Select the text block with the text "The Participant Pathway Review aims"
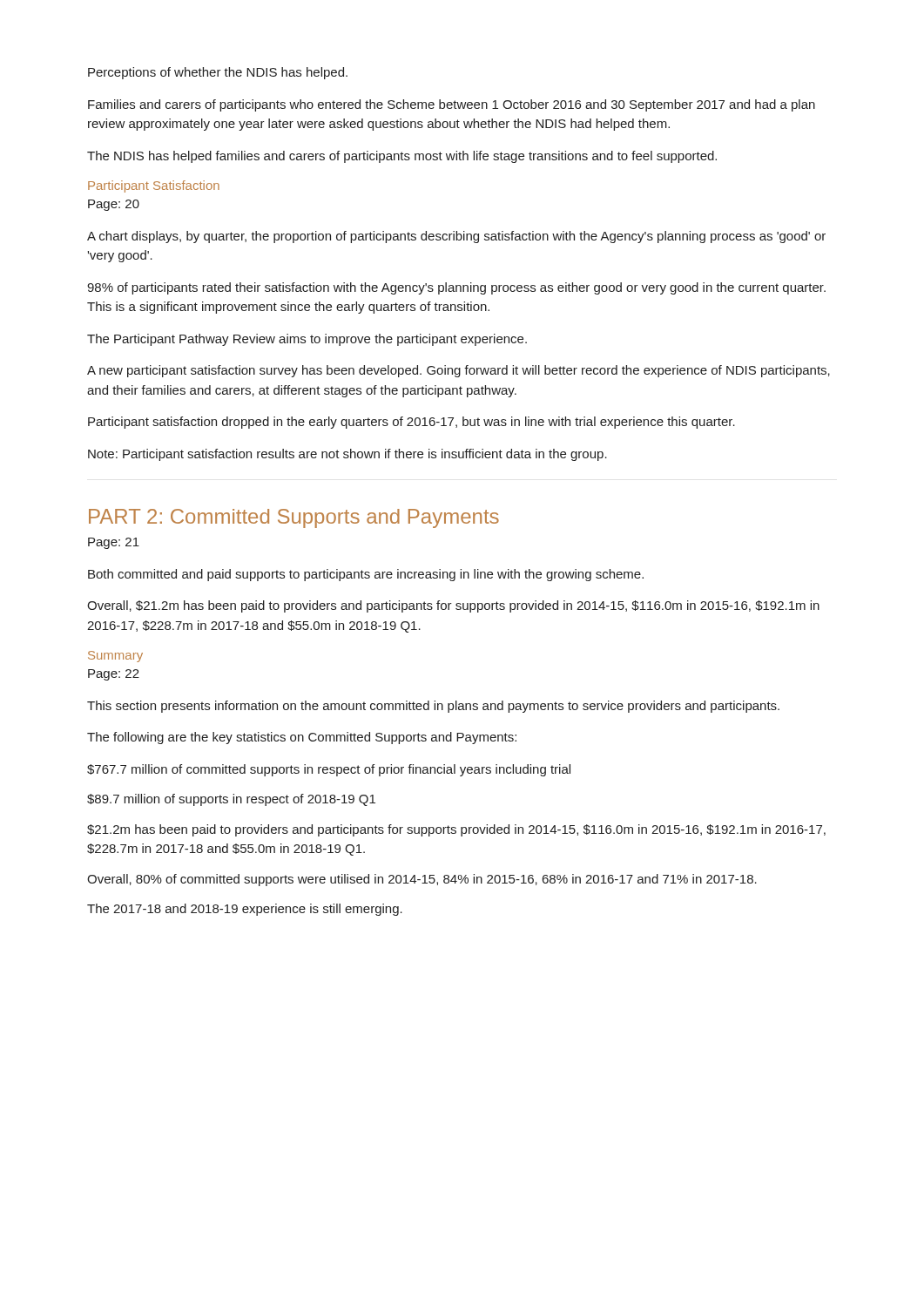The height and width of the screenshot is (1307, 924). pyautogui.click(x=307, y=338)
